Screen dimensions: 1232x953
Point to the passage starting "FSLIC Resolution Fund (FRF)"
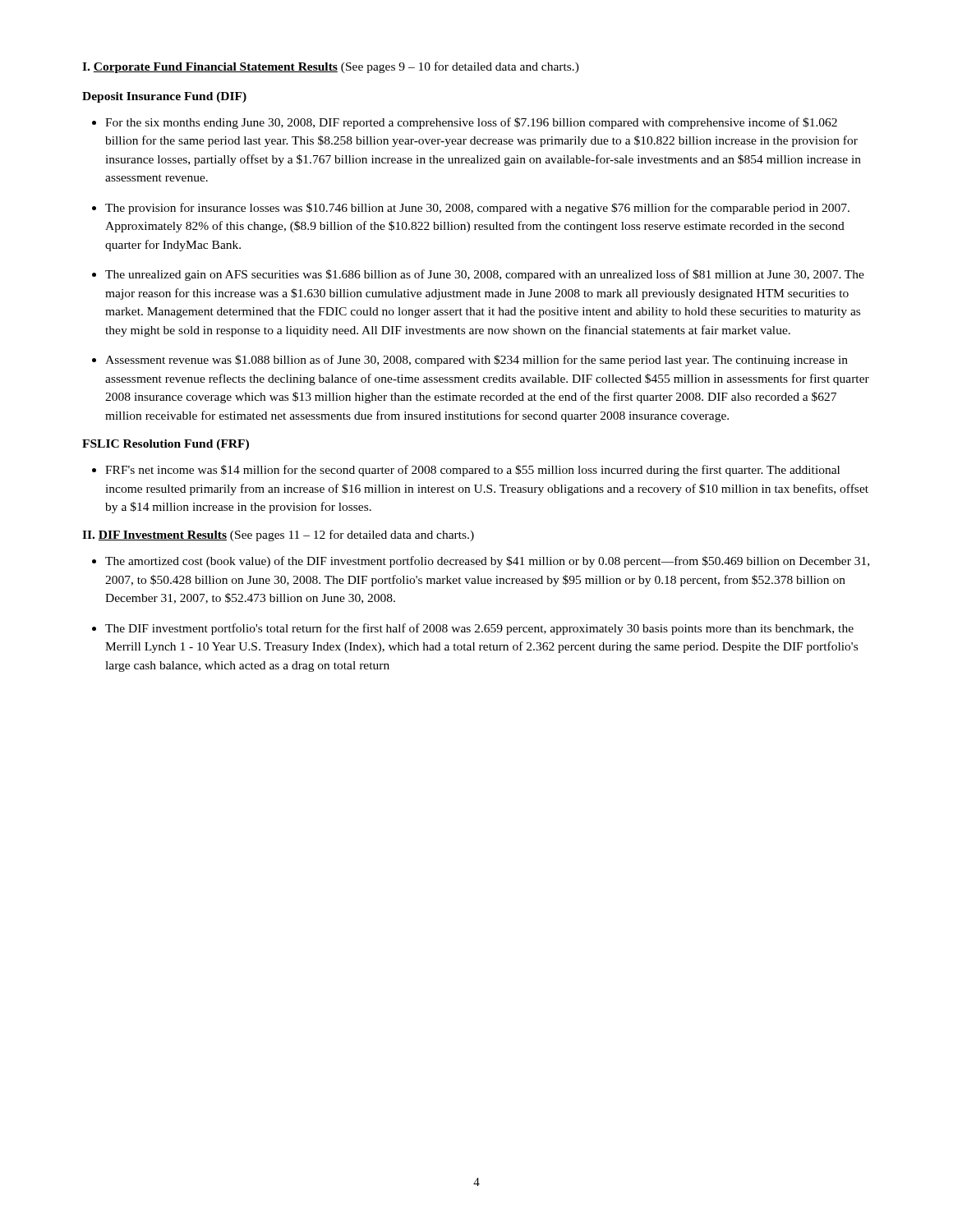[166, 443]
